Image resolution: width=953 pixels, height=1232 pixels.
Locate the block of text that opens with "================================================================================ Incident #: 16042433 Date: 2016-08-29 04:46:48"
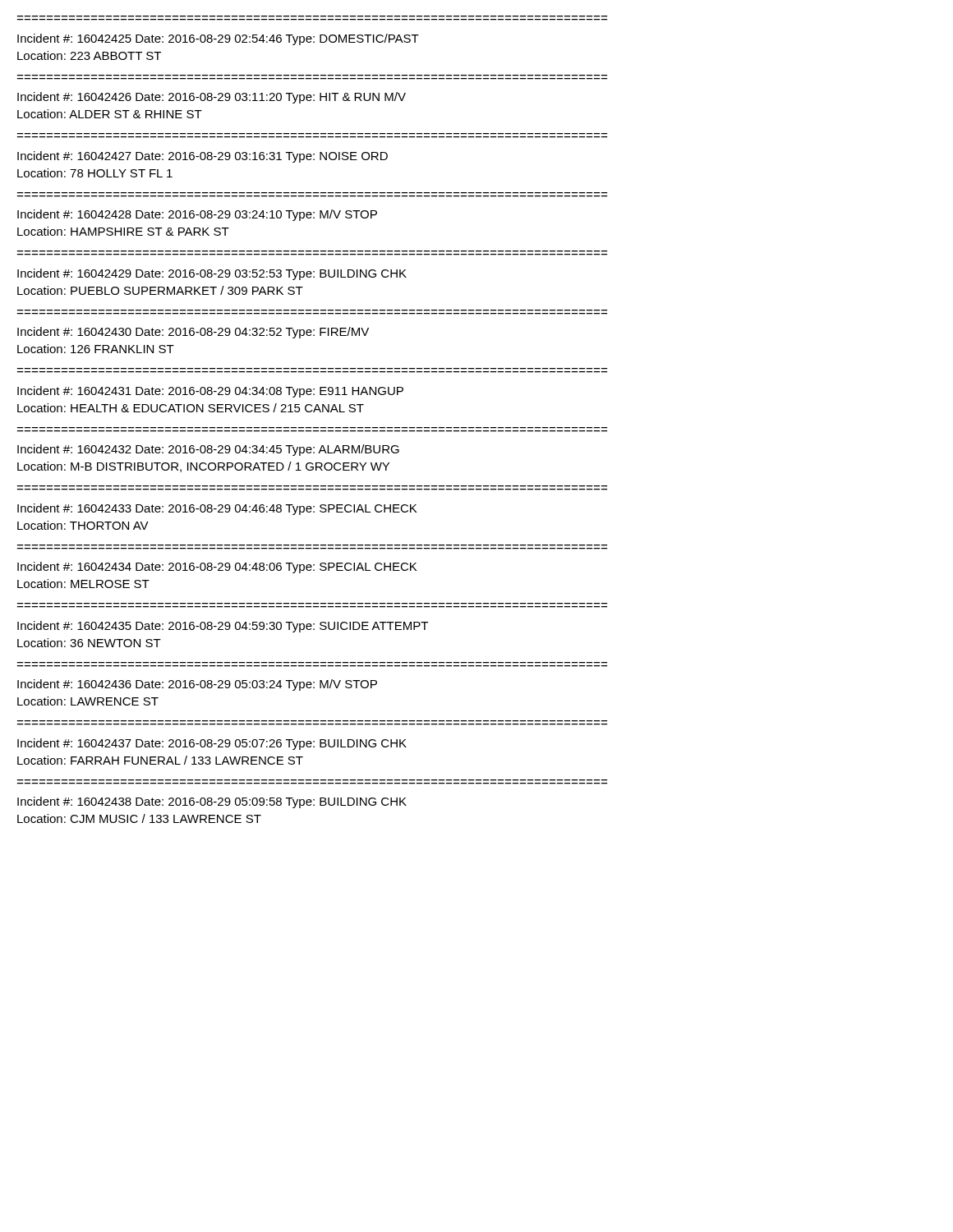[x=217, y=509]
